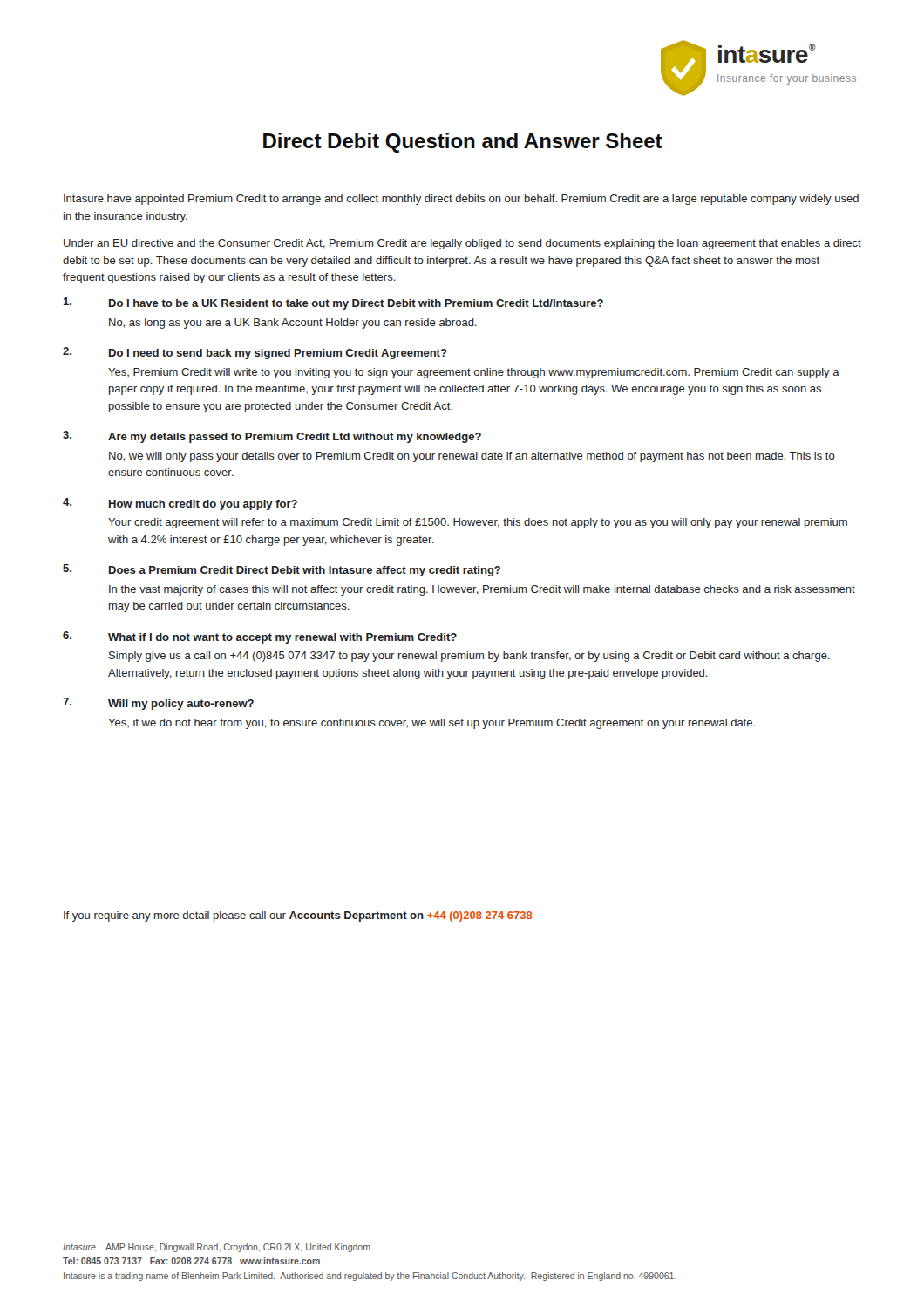This screenshot has height=1308, width=924.
Task: Locate the list item that reads "7. Will my policy"
Action: (462, 713)
